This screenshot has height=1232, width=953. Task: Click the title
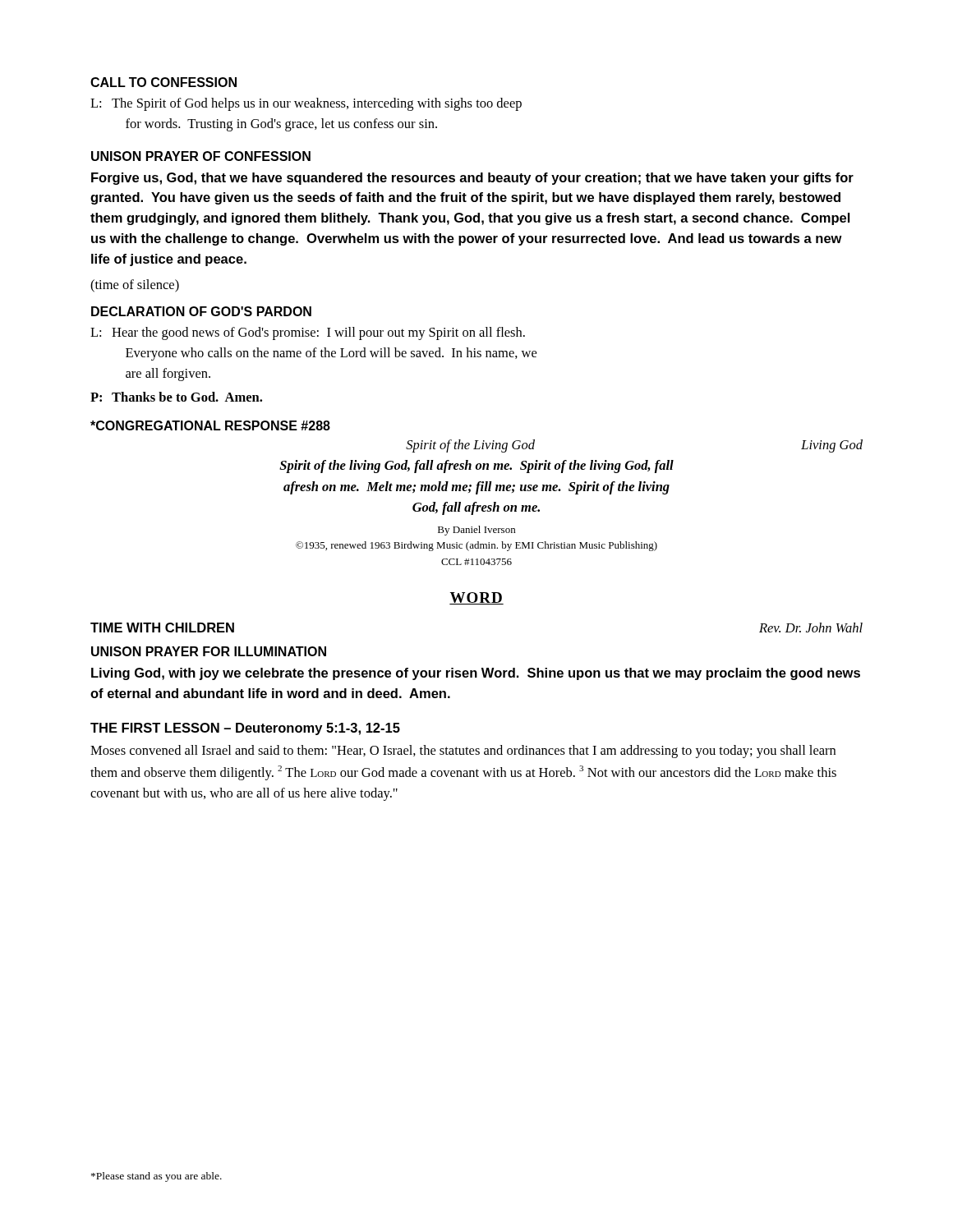click(476, 598)
